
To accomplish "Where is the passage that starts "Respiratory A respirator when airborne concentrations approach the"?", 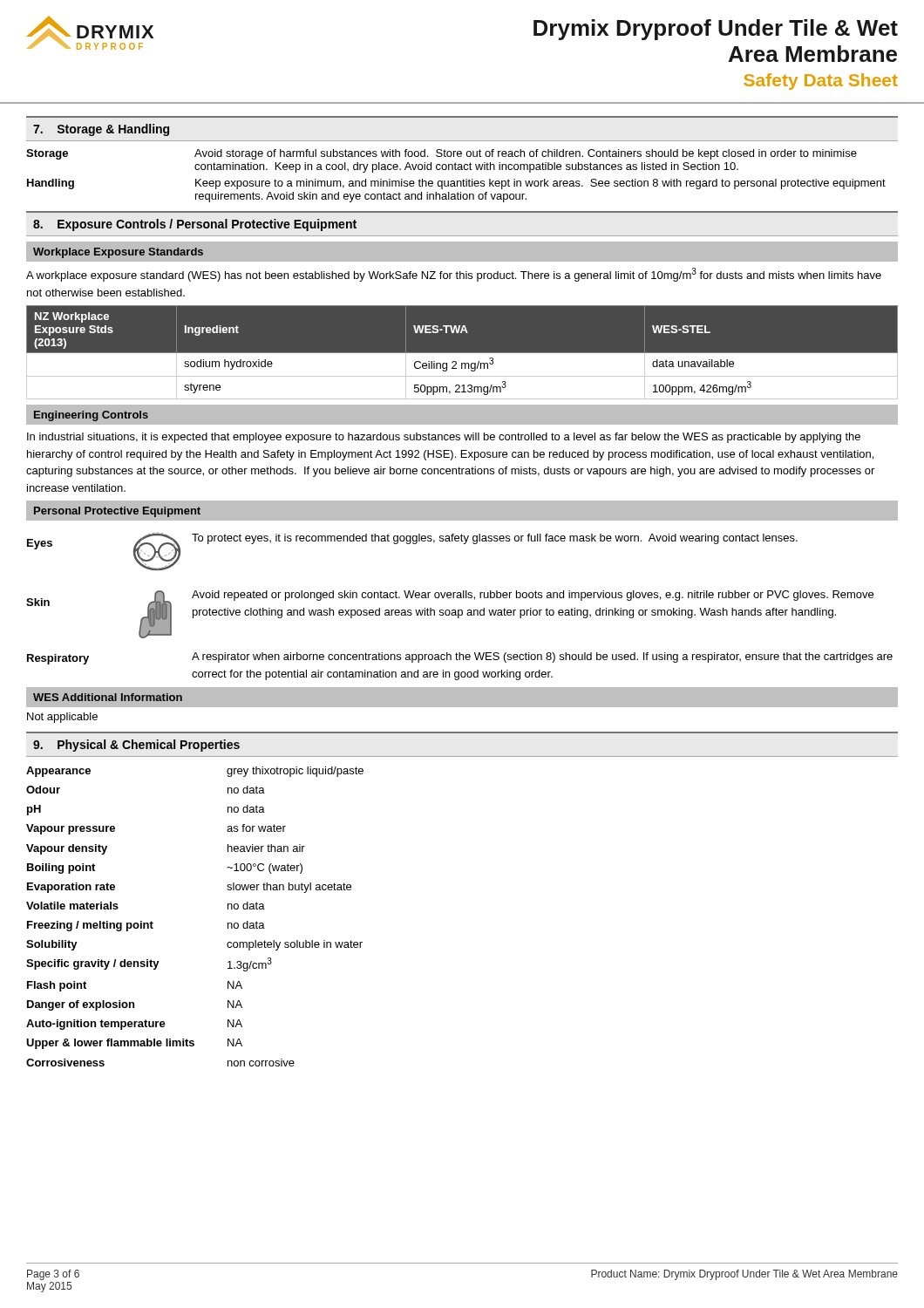I will click(x=462, y=665).
